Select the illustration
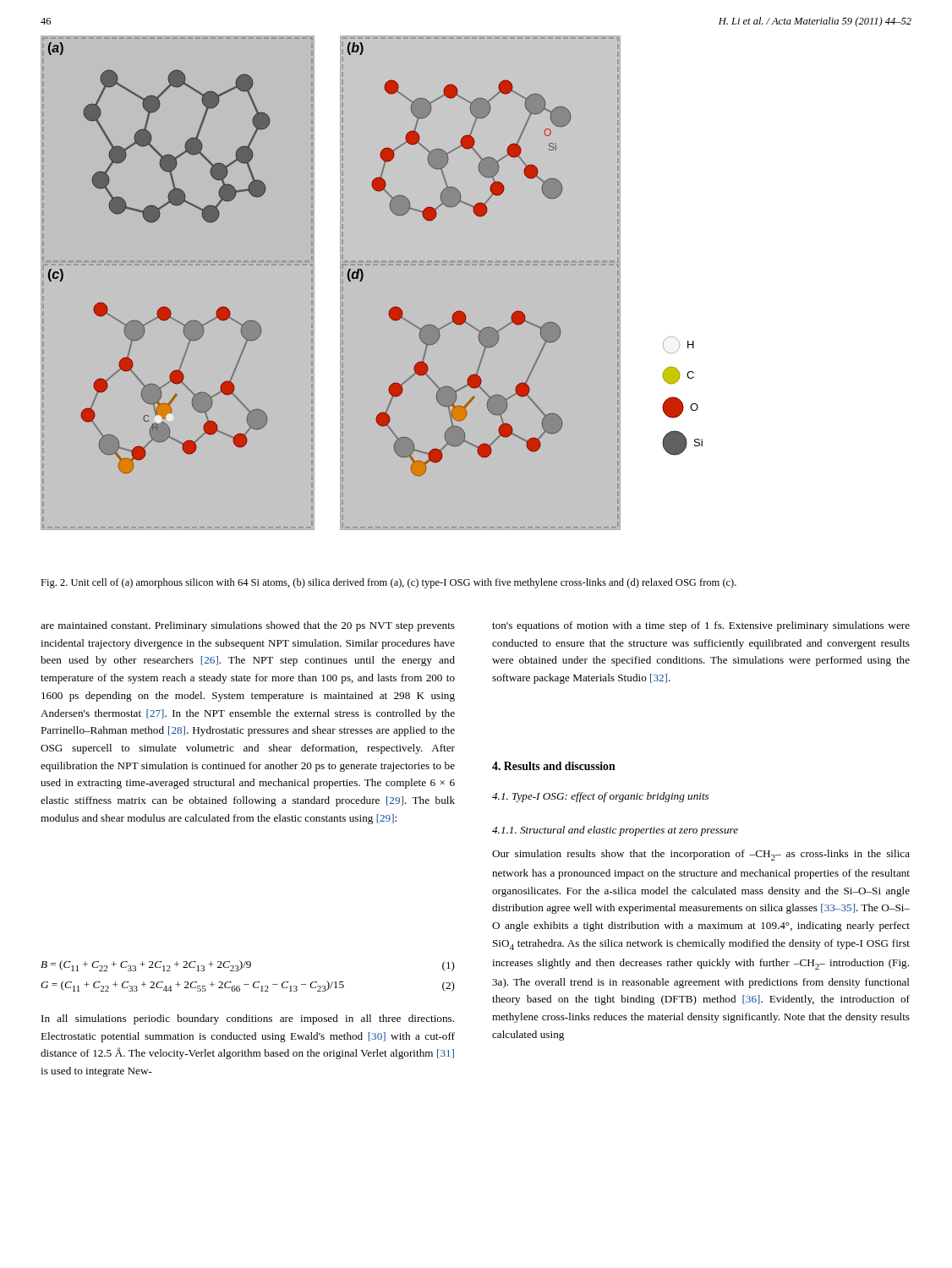This screenshot has width=952, height=1268. [476, 305]
